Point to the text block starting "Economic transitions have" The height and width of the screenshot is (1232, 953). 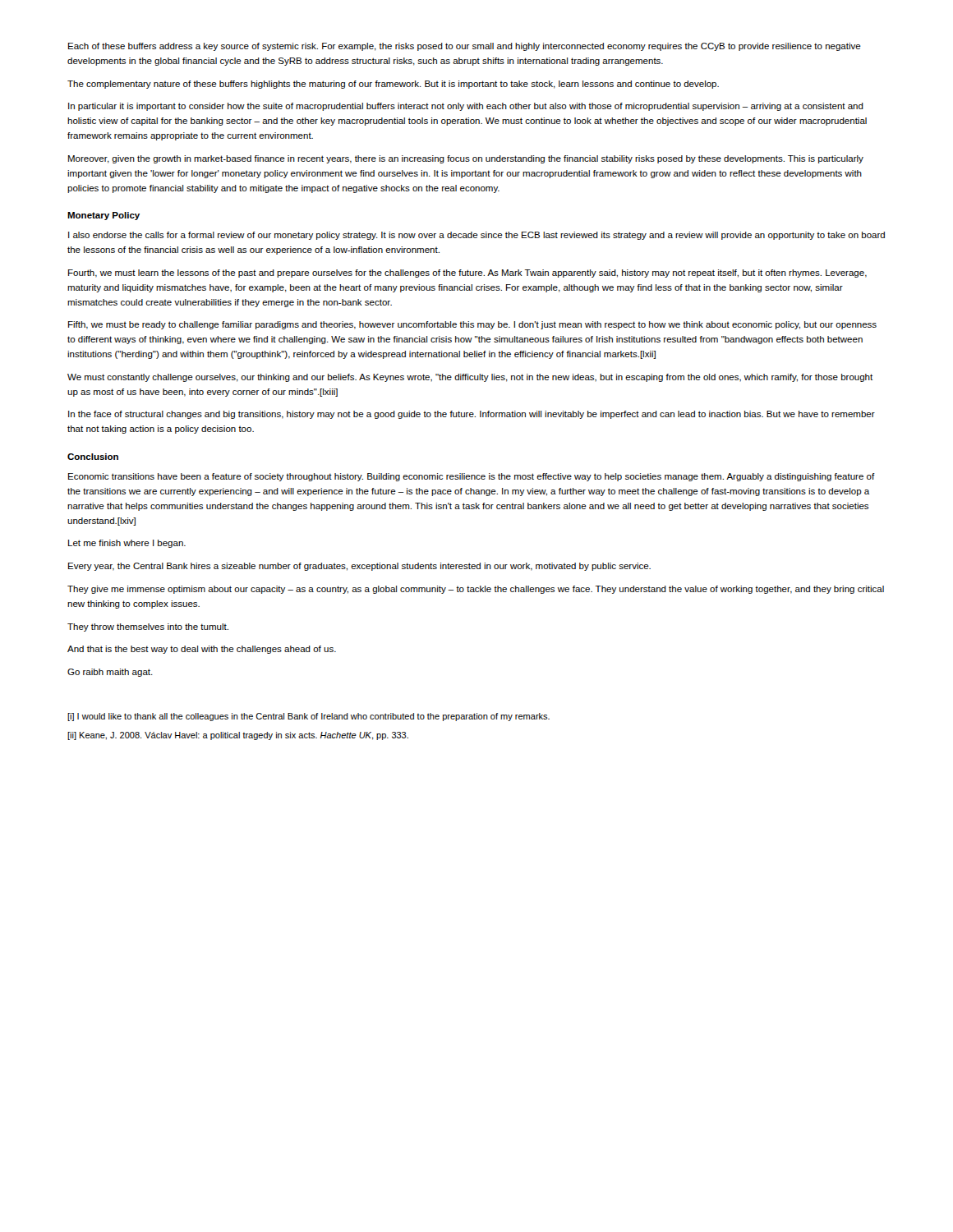(471, 498)
